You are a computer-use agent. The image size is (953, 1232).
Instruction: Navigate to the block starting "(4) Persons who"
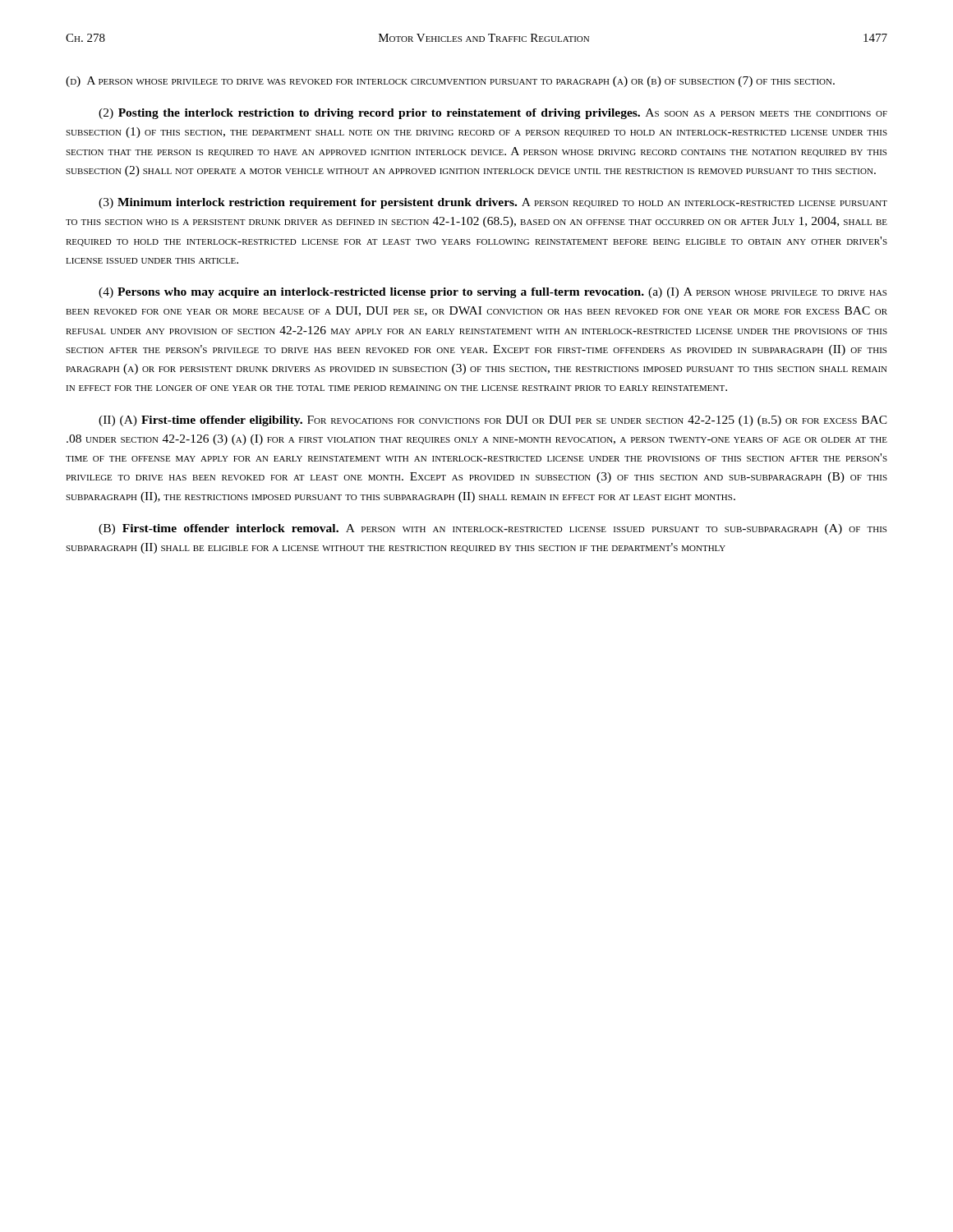click(476, 339)
